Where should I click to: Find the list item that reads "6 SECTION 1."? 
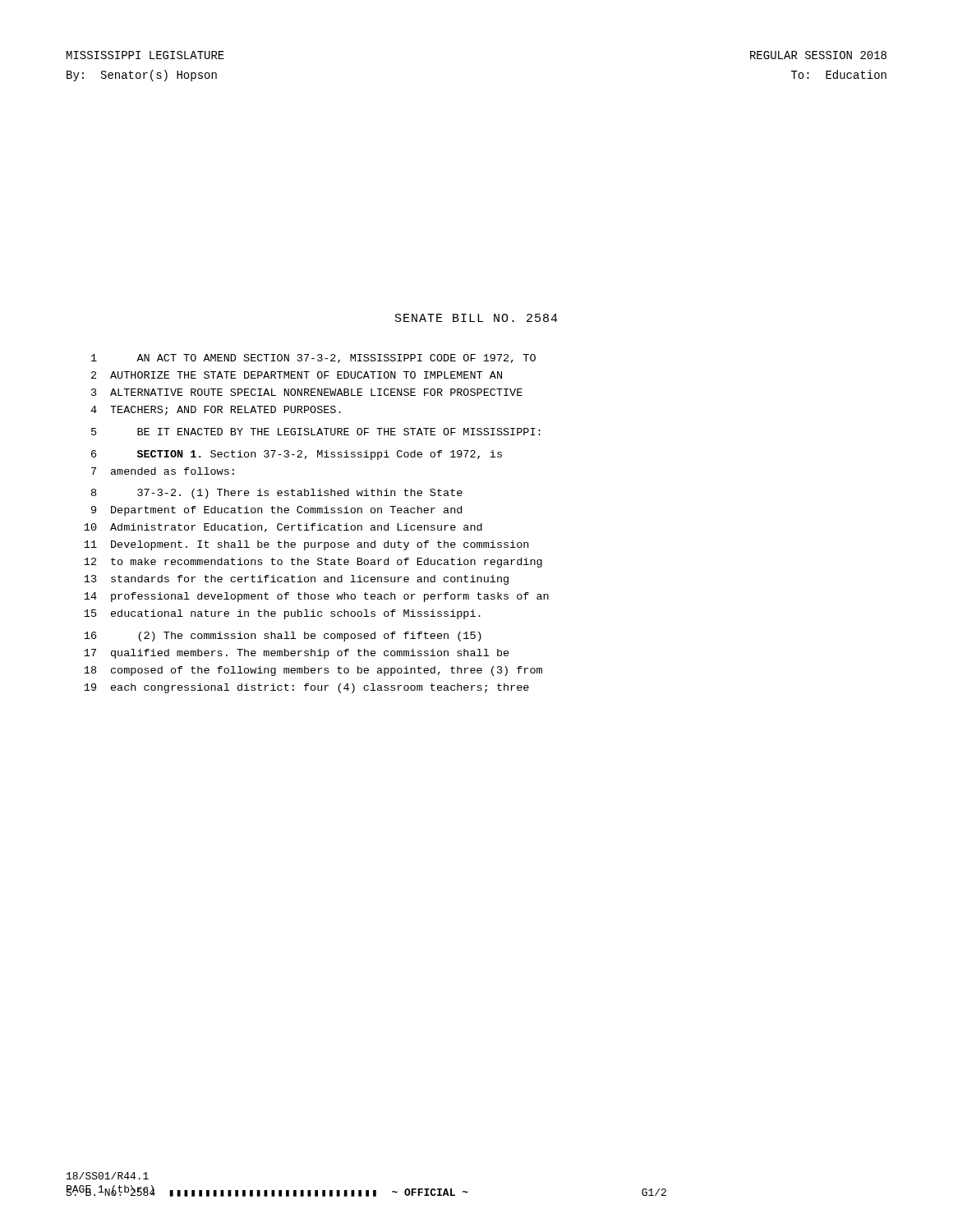tap(476, 455)
